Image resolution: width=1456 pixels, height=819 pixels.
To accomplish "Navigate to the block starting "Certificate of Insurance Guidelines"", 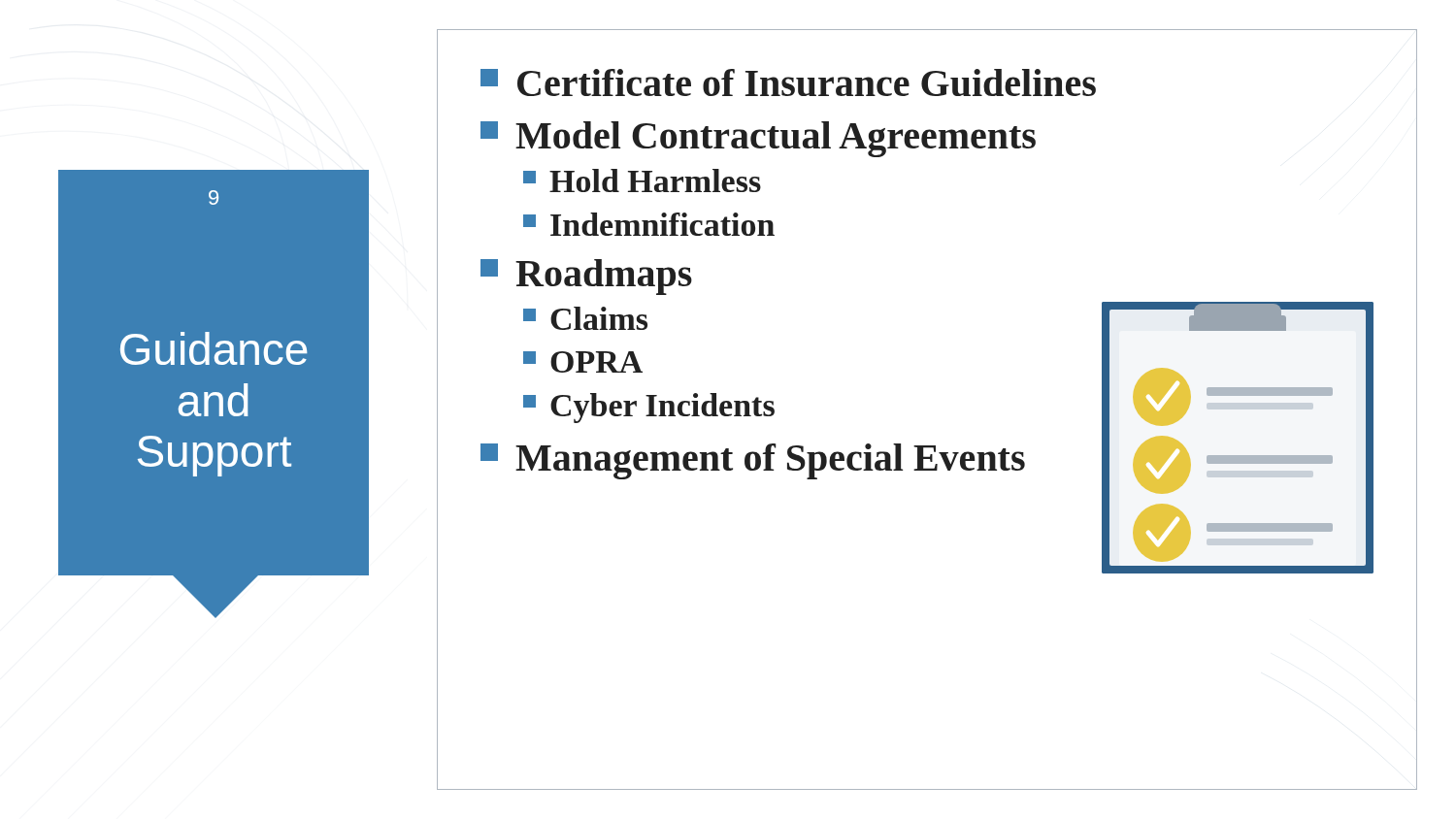I will pos(789,83).
